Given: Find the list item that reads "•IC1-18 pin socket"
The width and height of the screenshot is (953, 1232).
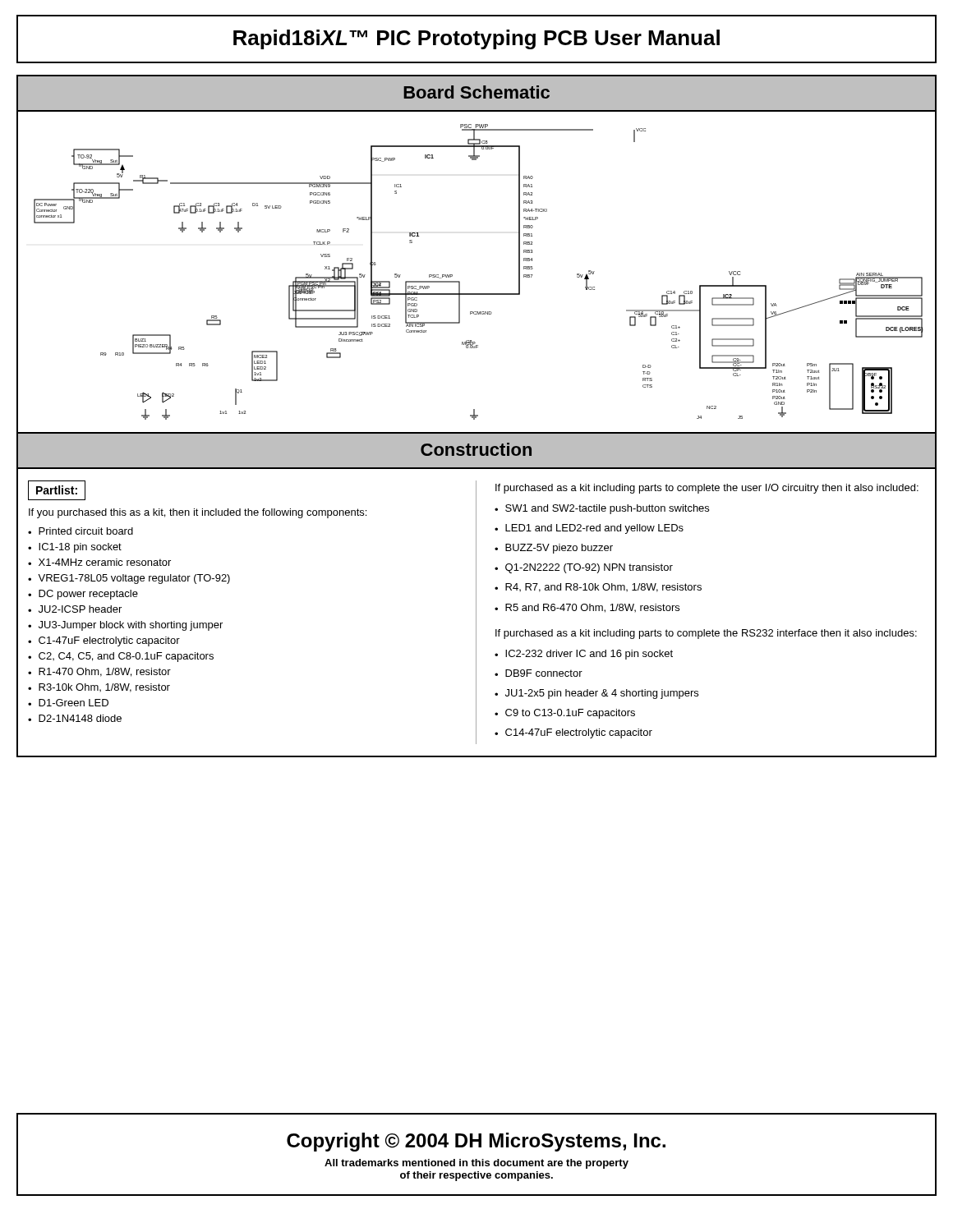Looking at the screenshot, I should [x=75, y=547].
